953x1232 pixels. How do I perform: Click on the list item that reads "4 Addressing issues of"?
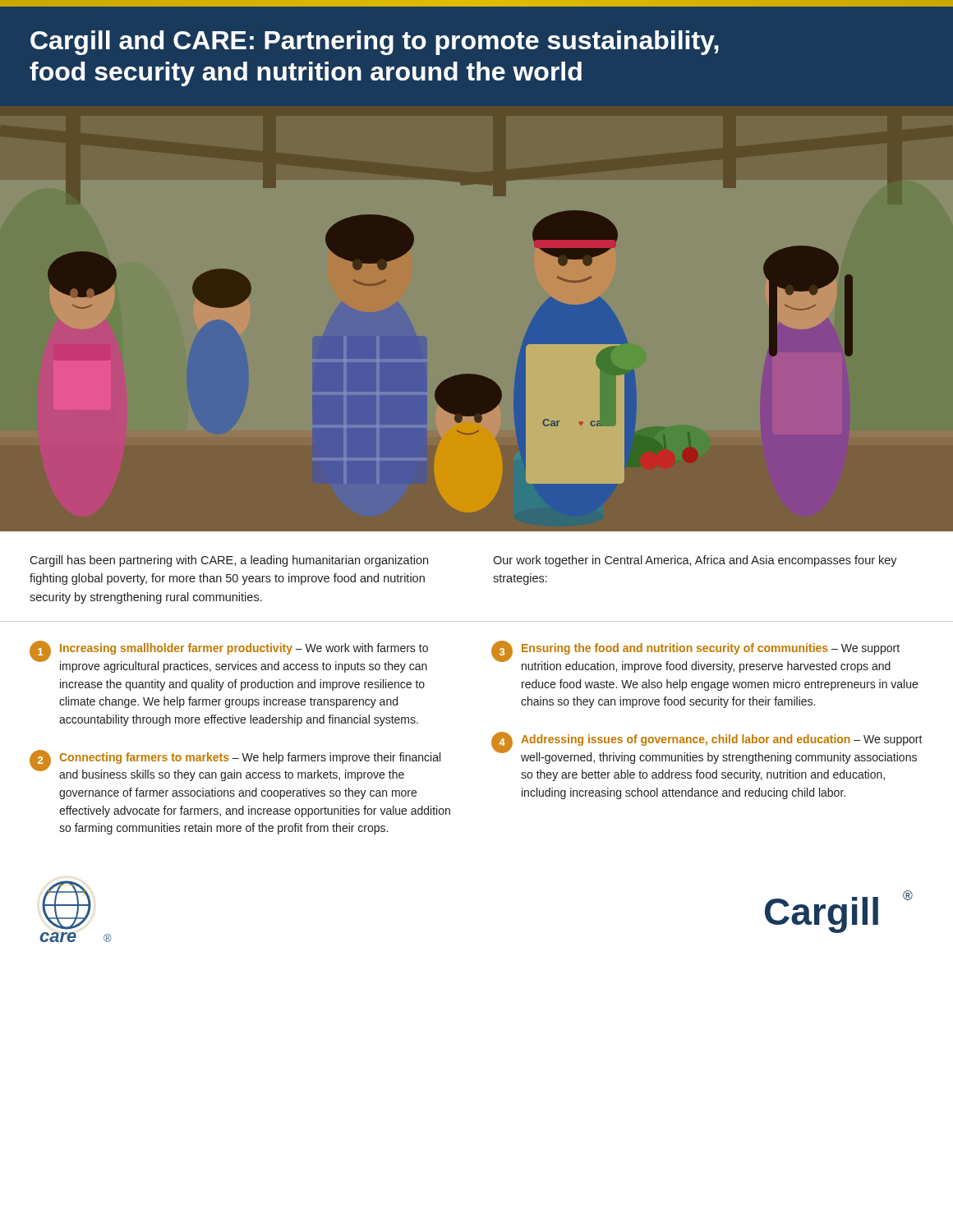707,767
